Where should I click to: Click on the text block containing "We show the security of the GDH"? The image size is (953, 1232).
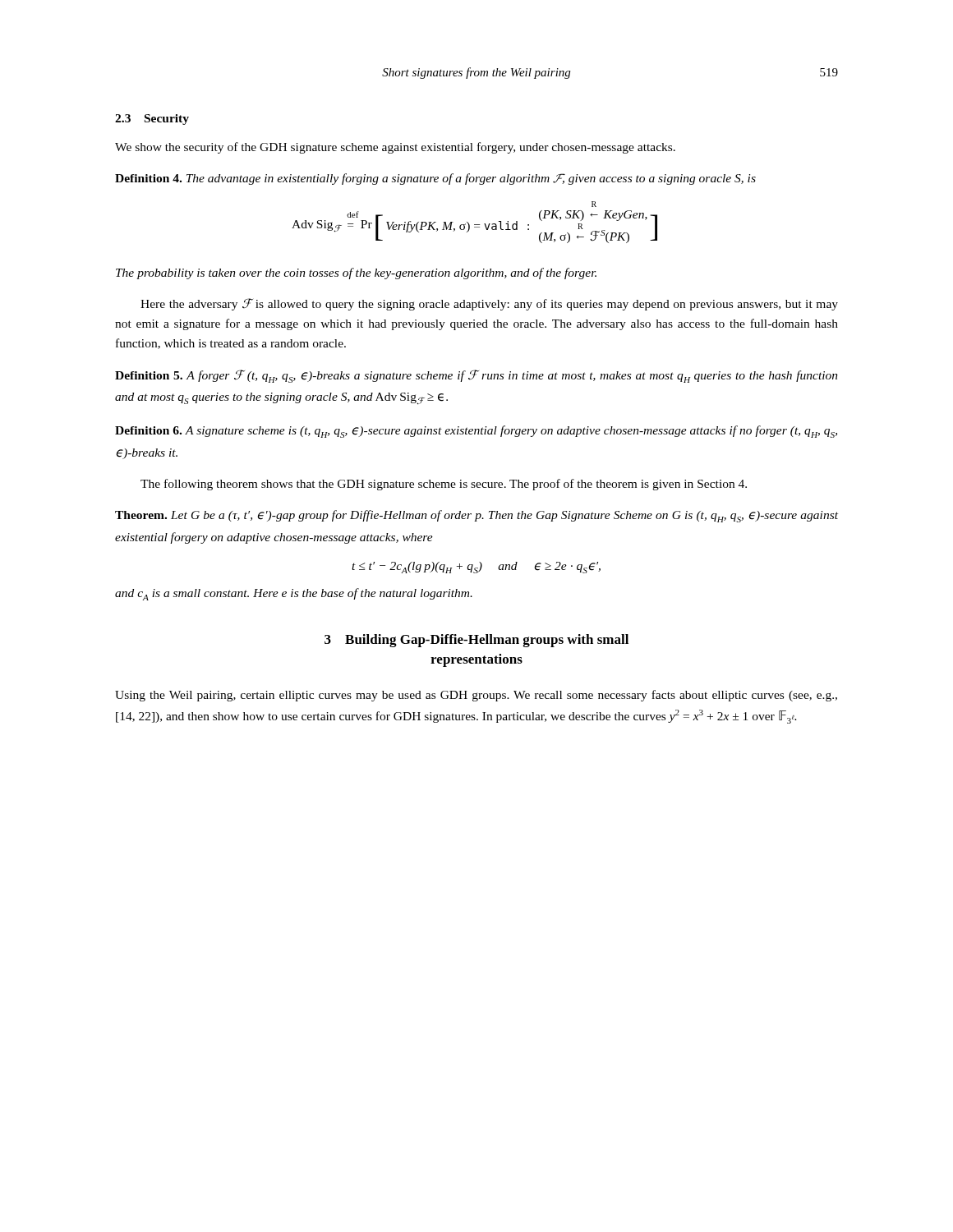(395, 147)
